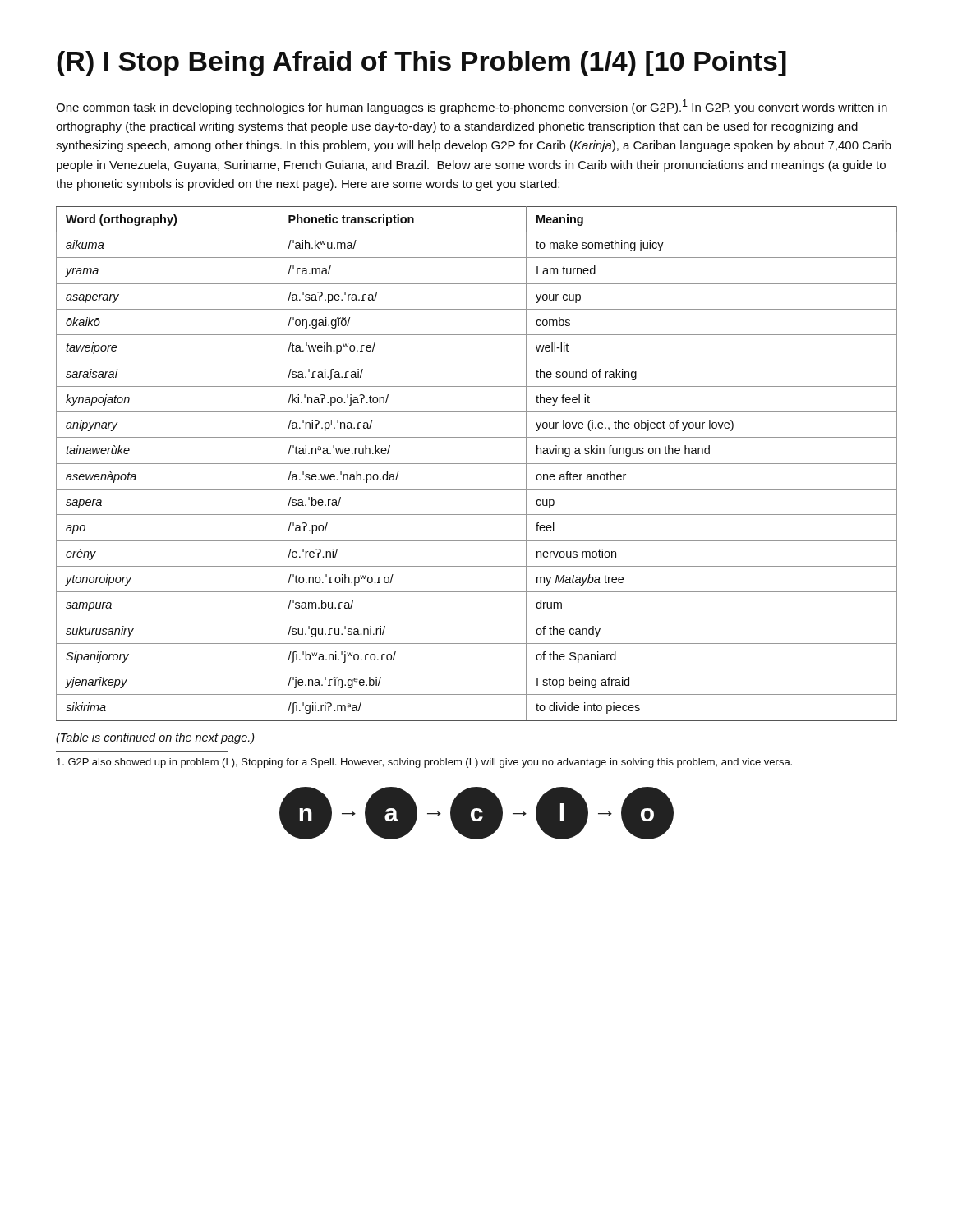Point to the block starting "G2P also showed"
Screen dimensions: 1232x953
coord(424,761)
